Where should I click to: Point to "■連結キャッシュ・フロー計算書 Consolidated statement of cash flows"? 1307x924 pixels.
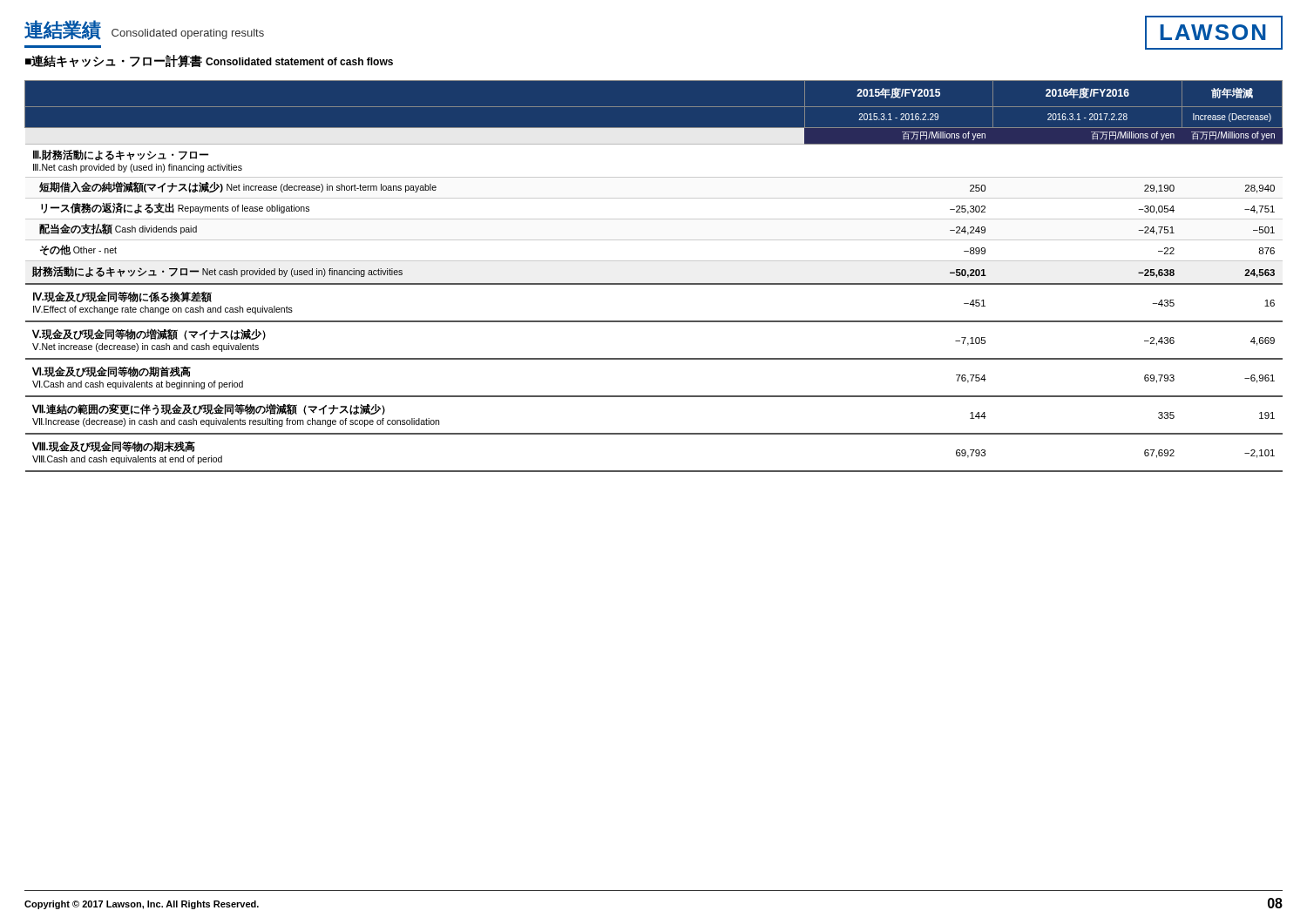coord(209,61)
